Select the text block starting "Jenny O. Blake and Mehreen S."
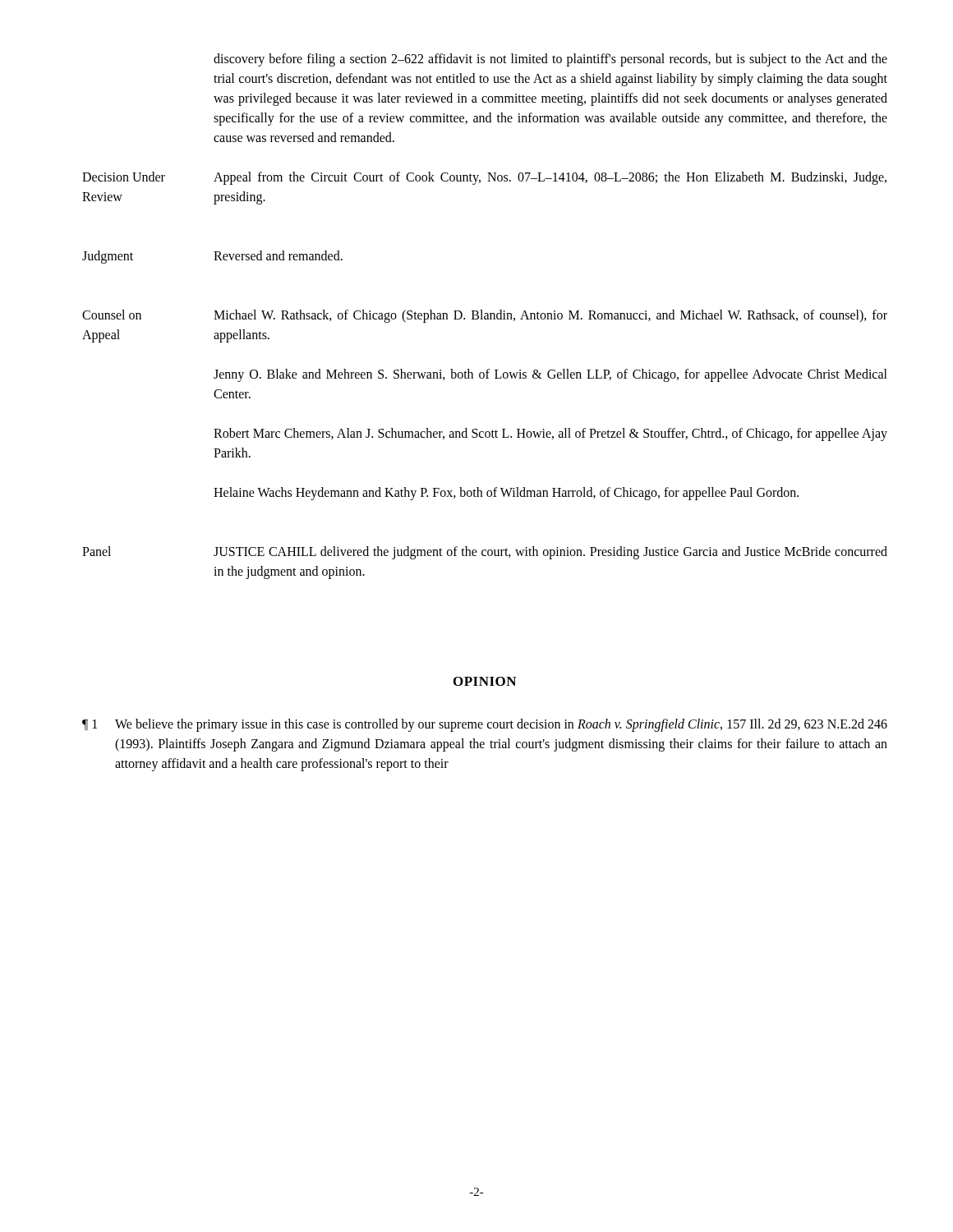The image size is (953, 1232). click(485, 384)
